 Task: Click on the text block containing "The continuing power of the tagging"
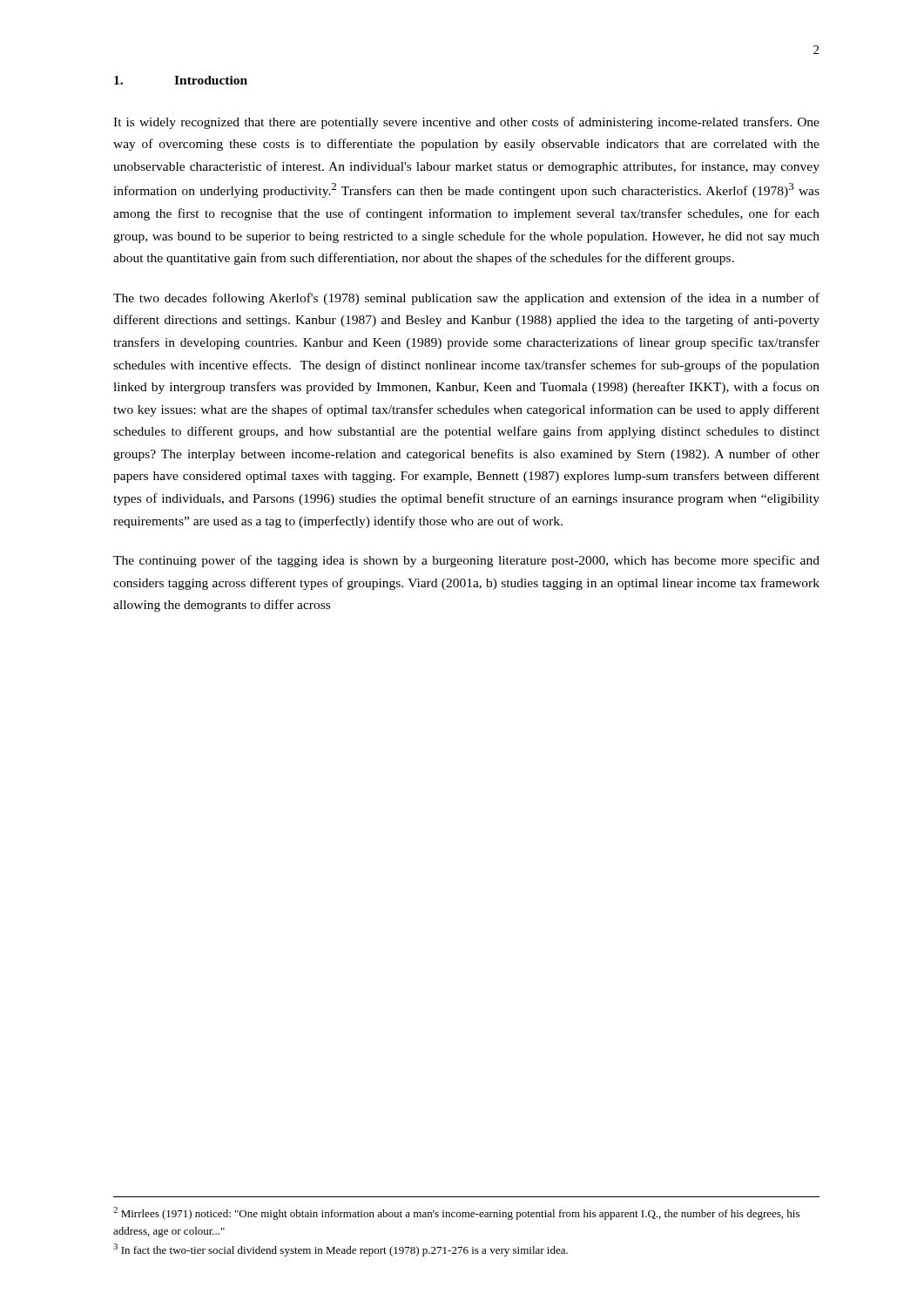tap(466, 582)
